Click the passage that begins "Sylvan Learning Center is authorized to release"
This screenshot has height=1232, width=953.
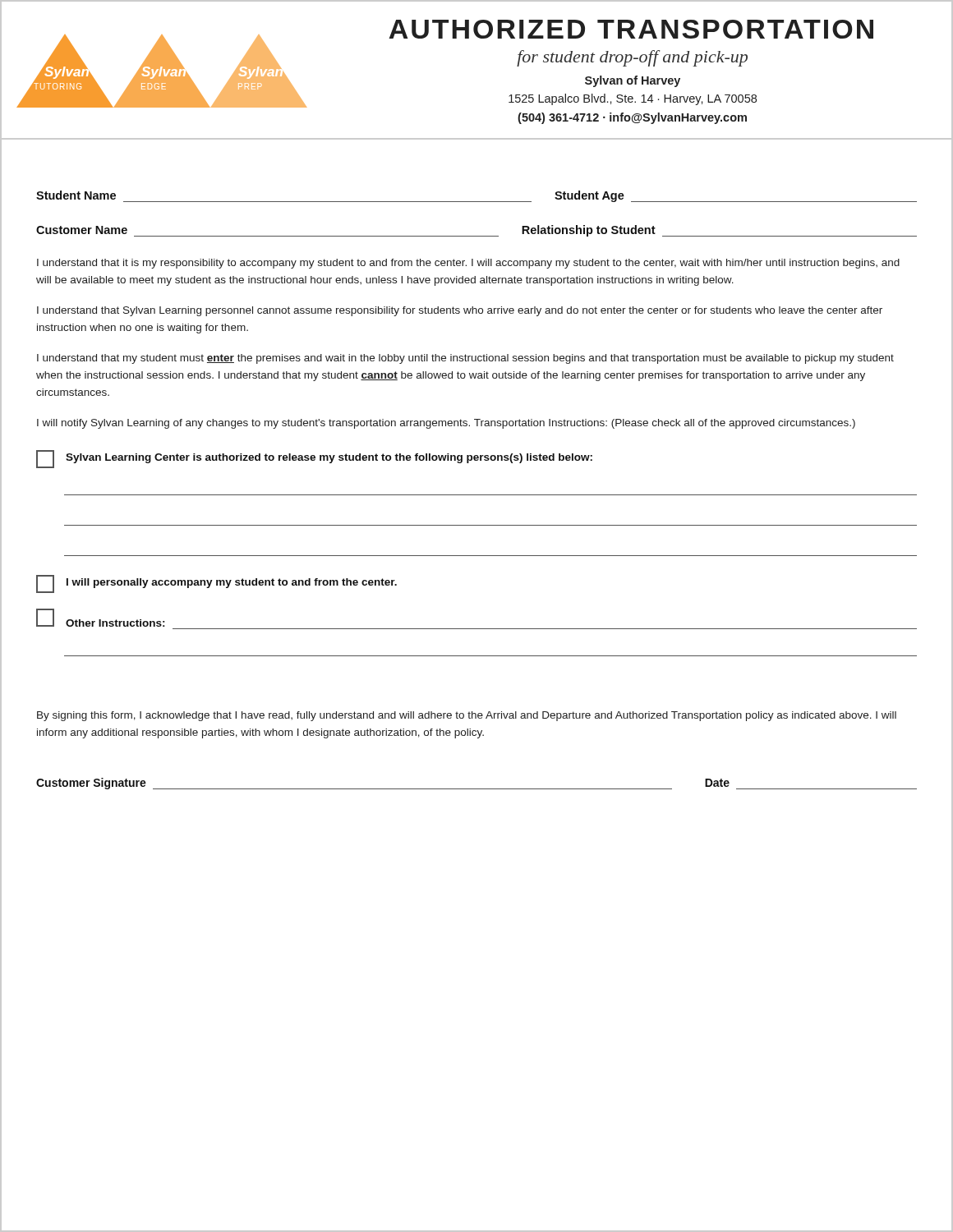tap(314, 459)
